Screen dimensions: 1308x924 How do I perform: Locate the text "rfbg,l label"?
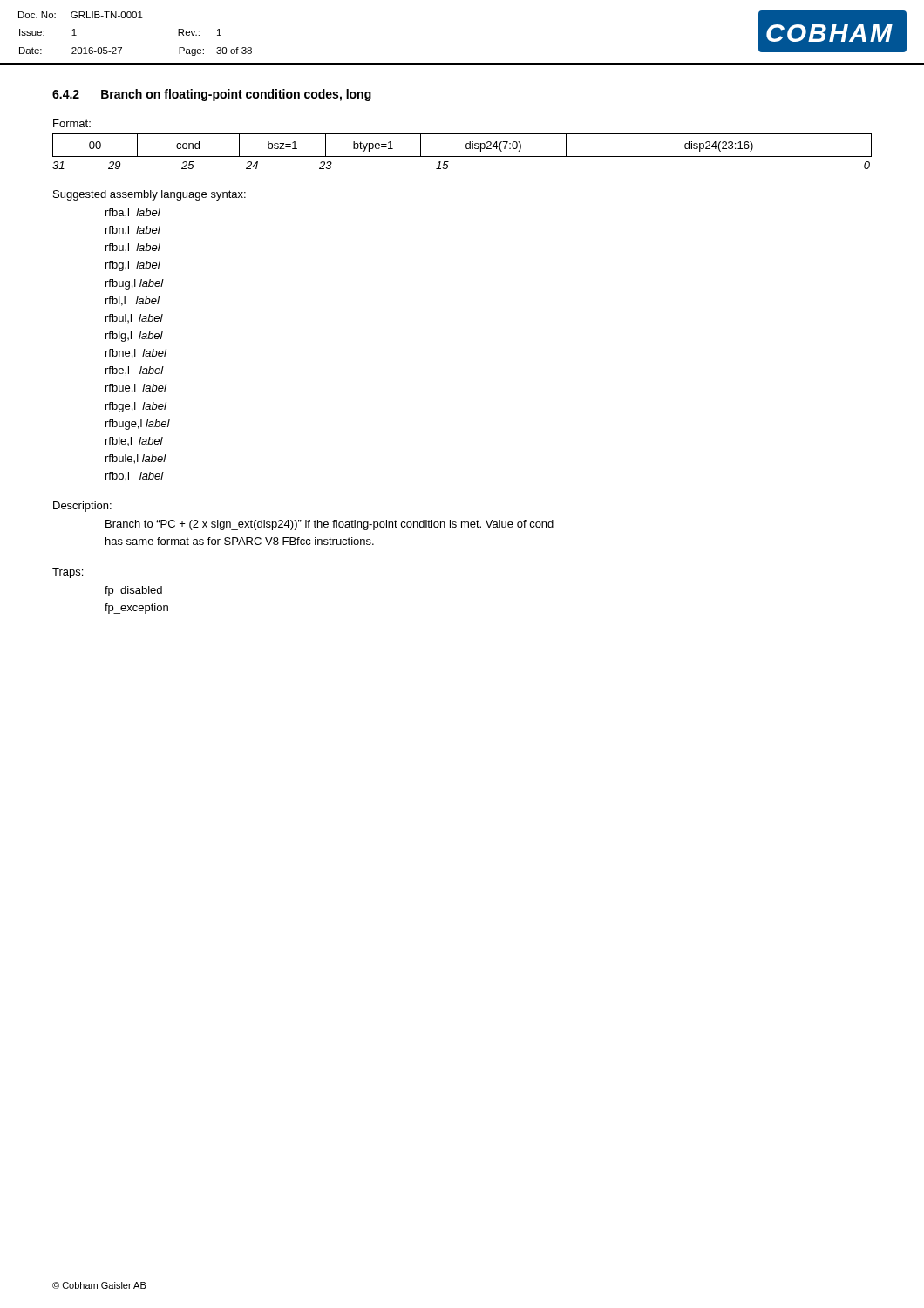pyautogui.click(x=132, y=265)
